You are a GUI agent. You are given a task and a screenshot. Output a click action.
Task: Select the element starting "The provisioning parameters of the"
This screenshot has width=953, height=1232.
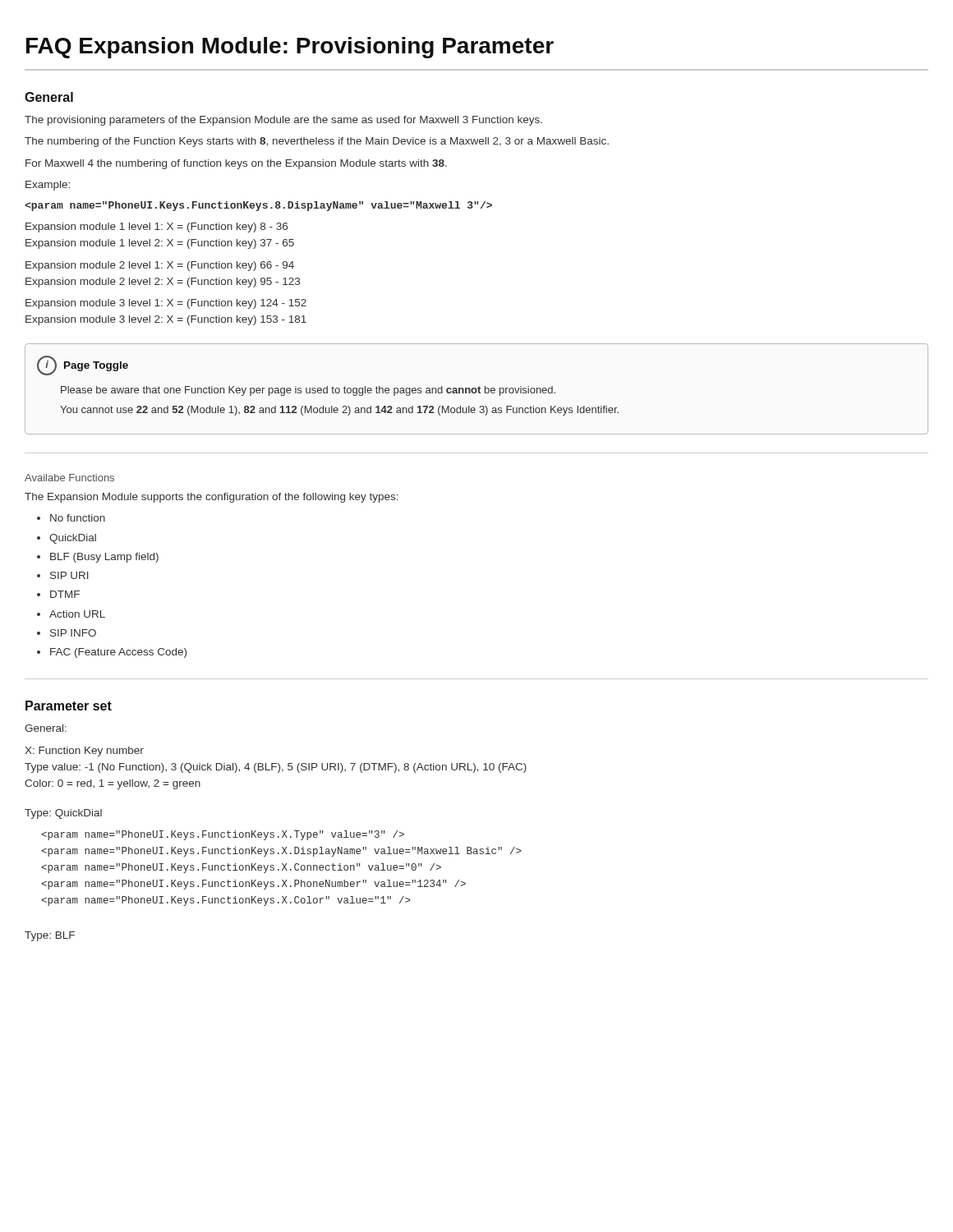[x=476, y=120]
